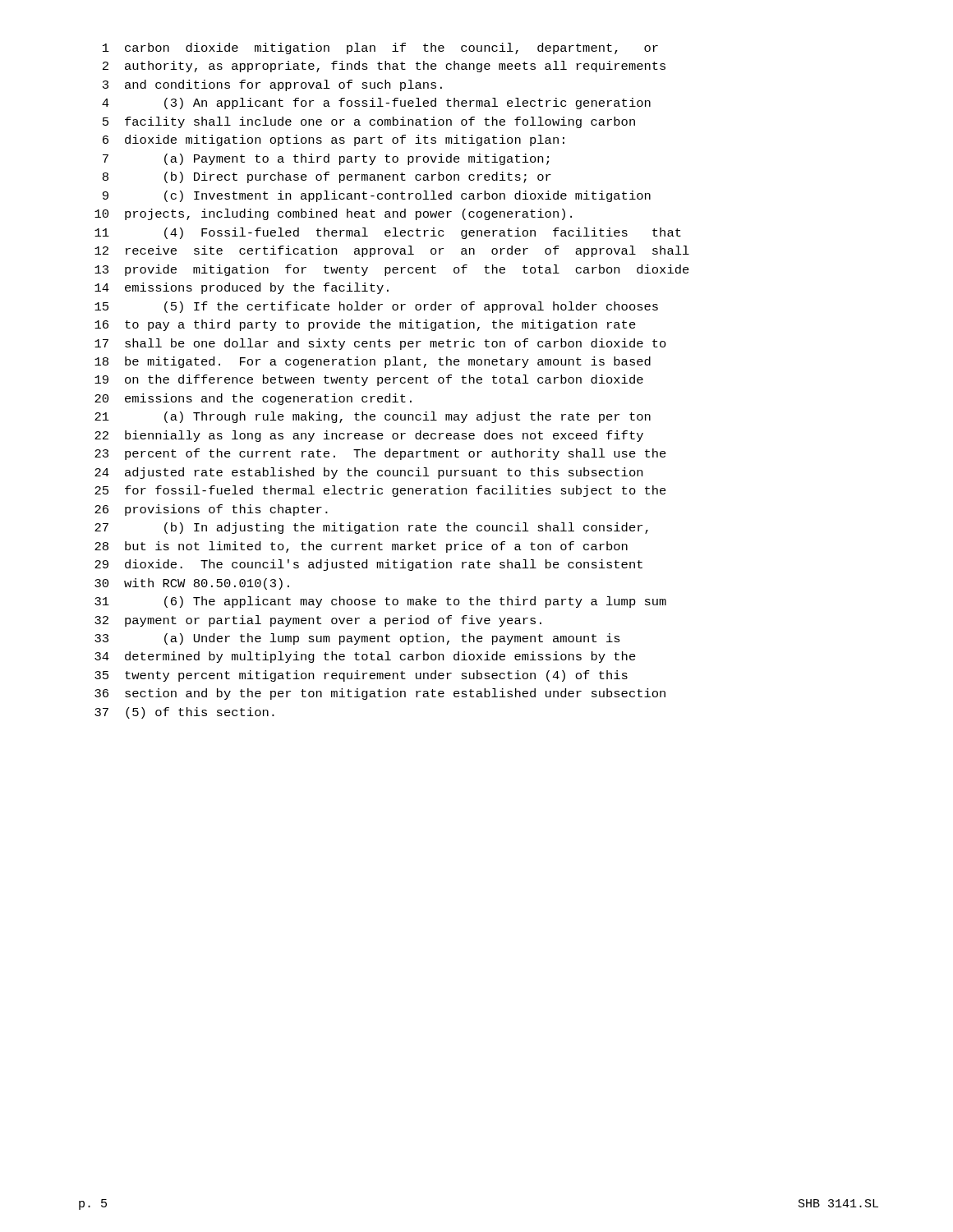Click on the text block starting "18 be mitigated. For"

pos(479,362)
